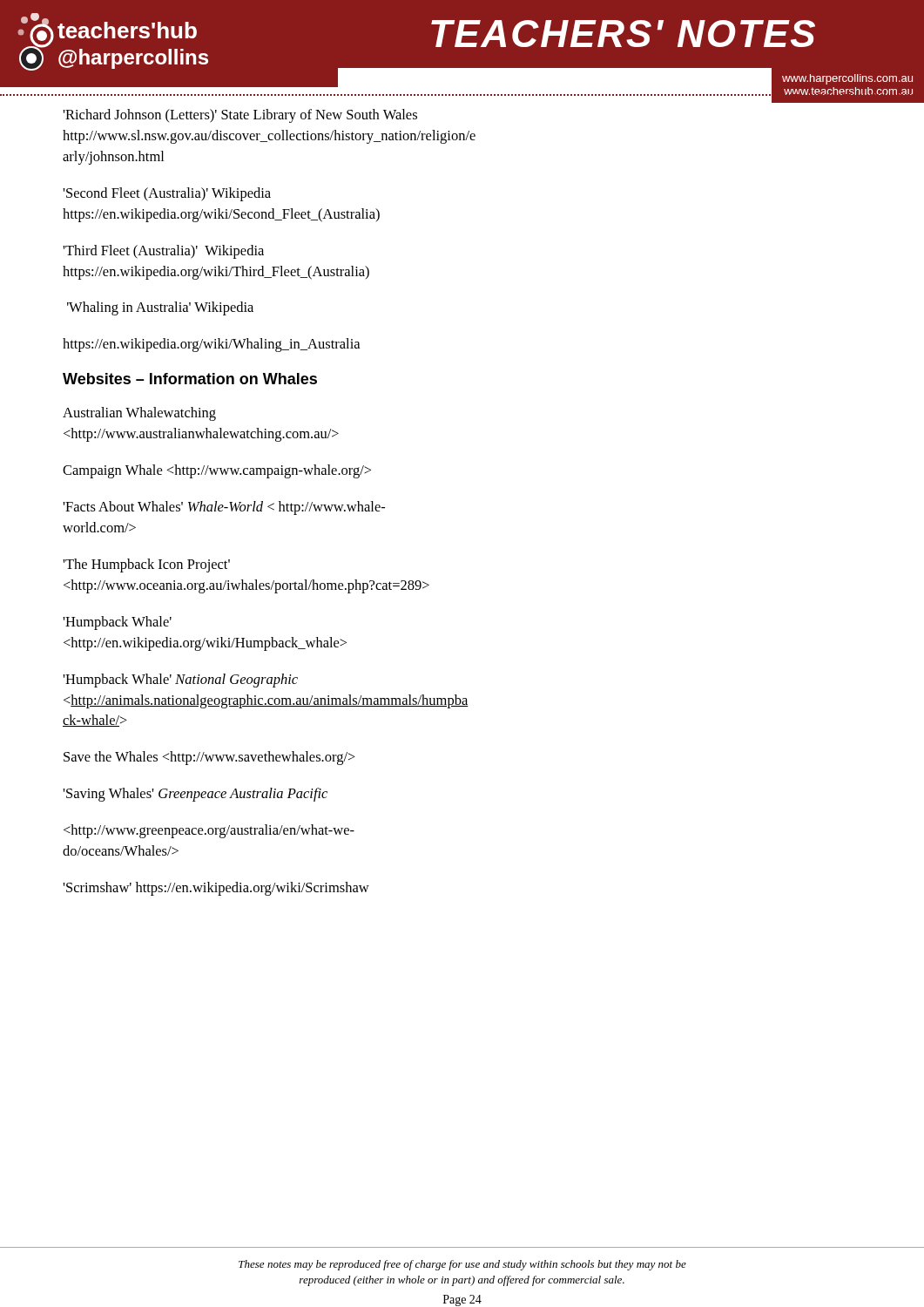Click on the text that reads "'Third Fleet (Australia)' Wikipedia https://en.wikipedia.org/wiki/Third_Fleet_(Australia)"

(x=216, y=261)
